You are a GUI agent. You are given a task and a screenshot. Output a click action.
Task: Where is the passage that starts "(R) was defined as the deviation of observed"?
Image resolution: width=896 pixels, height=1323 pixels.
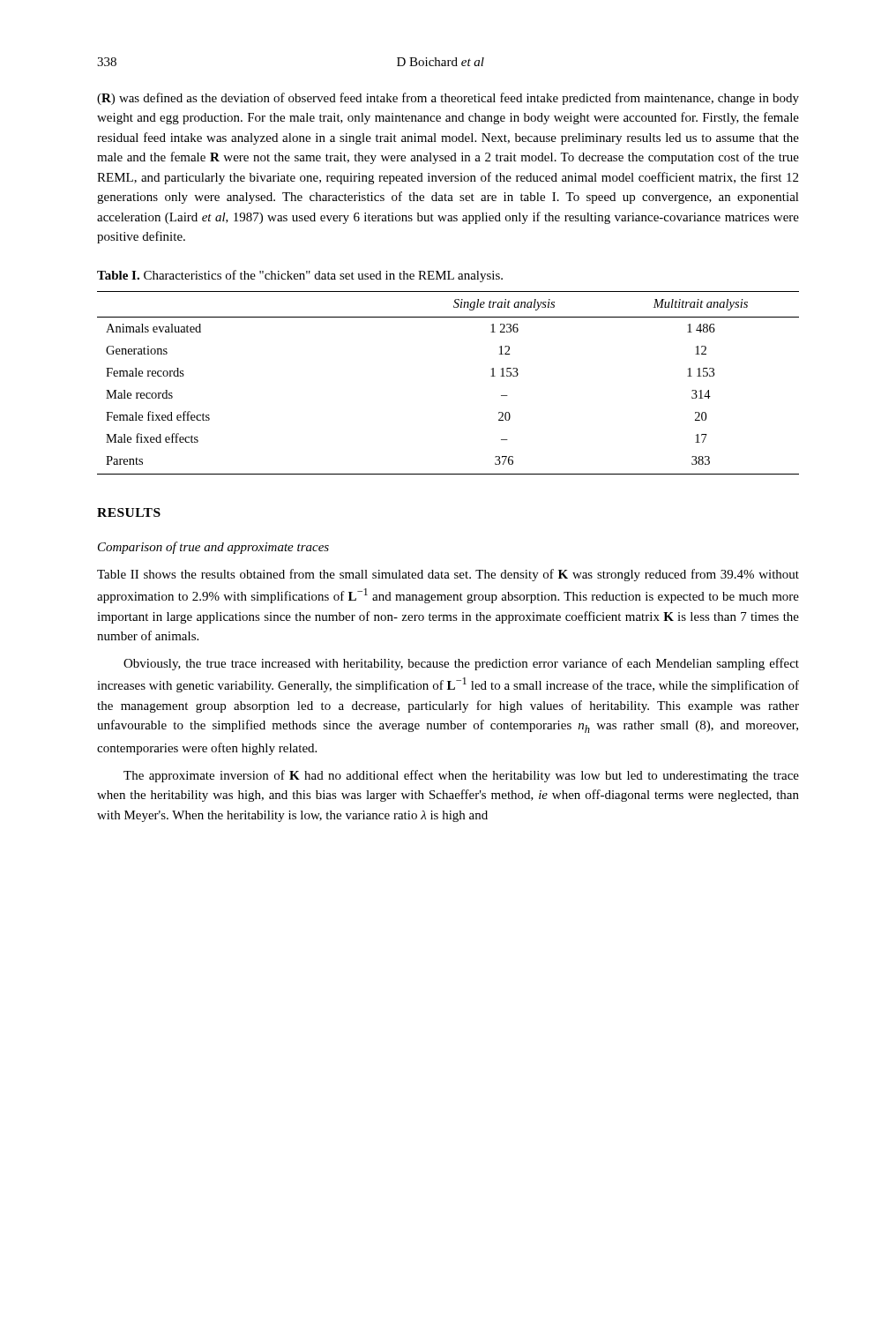pyautogui.click(x=448, y=167)
